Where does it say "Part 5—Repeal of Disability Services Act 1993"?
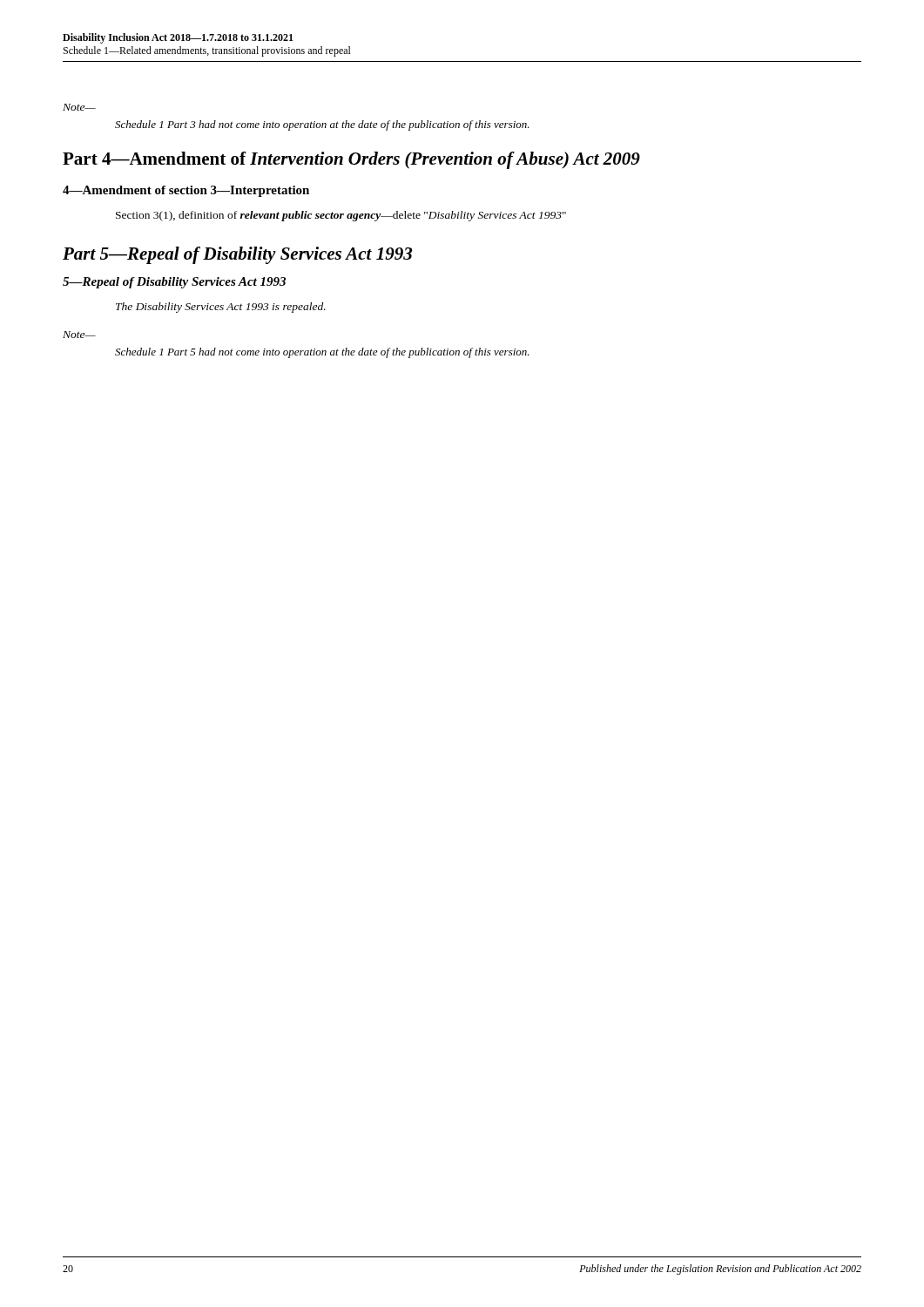Image resolution: width=924 pixels, height=1307 pixels. click(x=238, y=253)
